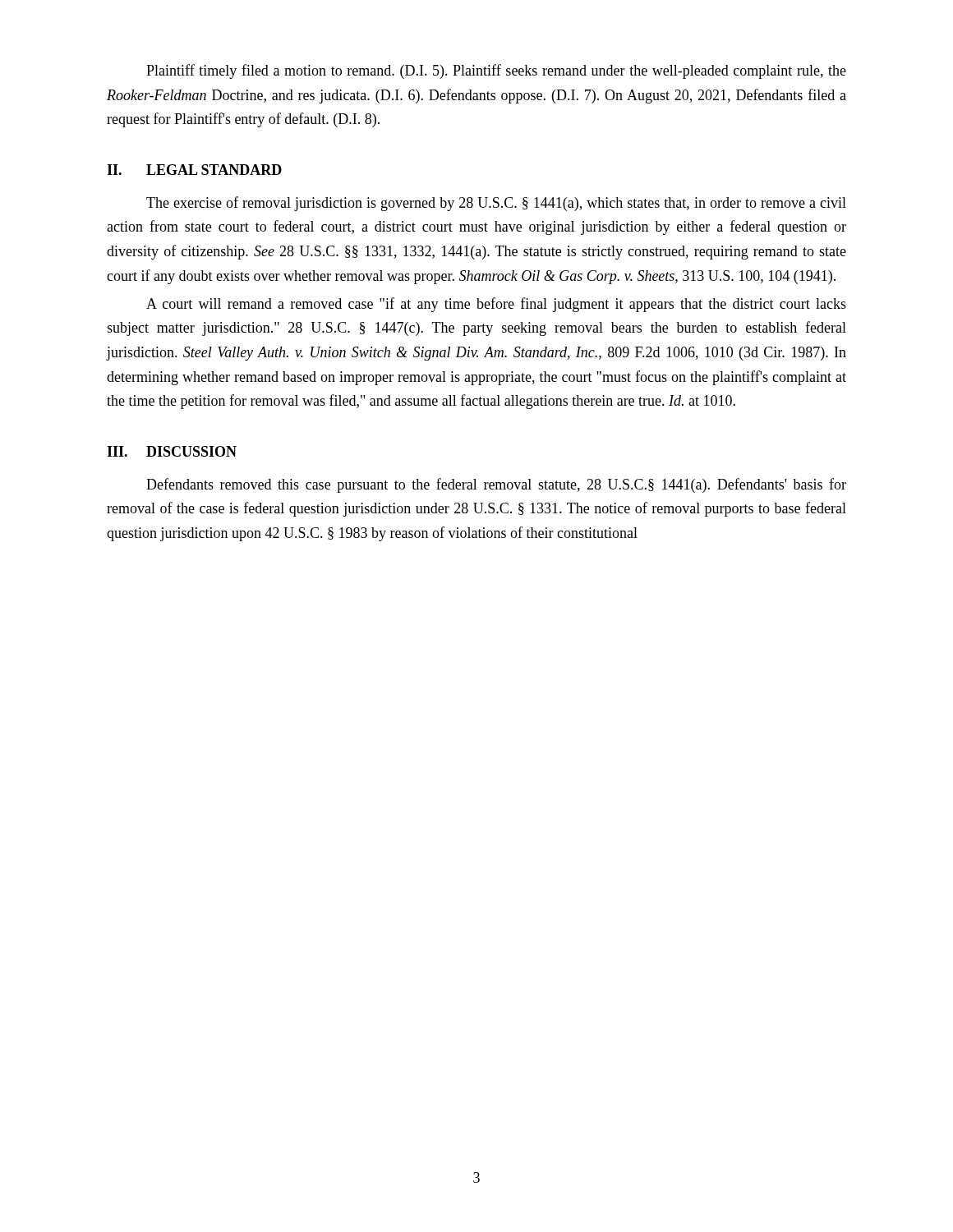This screenshot has height=1232, width=953.
Task: Select the passage starting "III. DISCUSSION"
Action: coord(172,452)
